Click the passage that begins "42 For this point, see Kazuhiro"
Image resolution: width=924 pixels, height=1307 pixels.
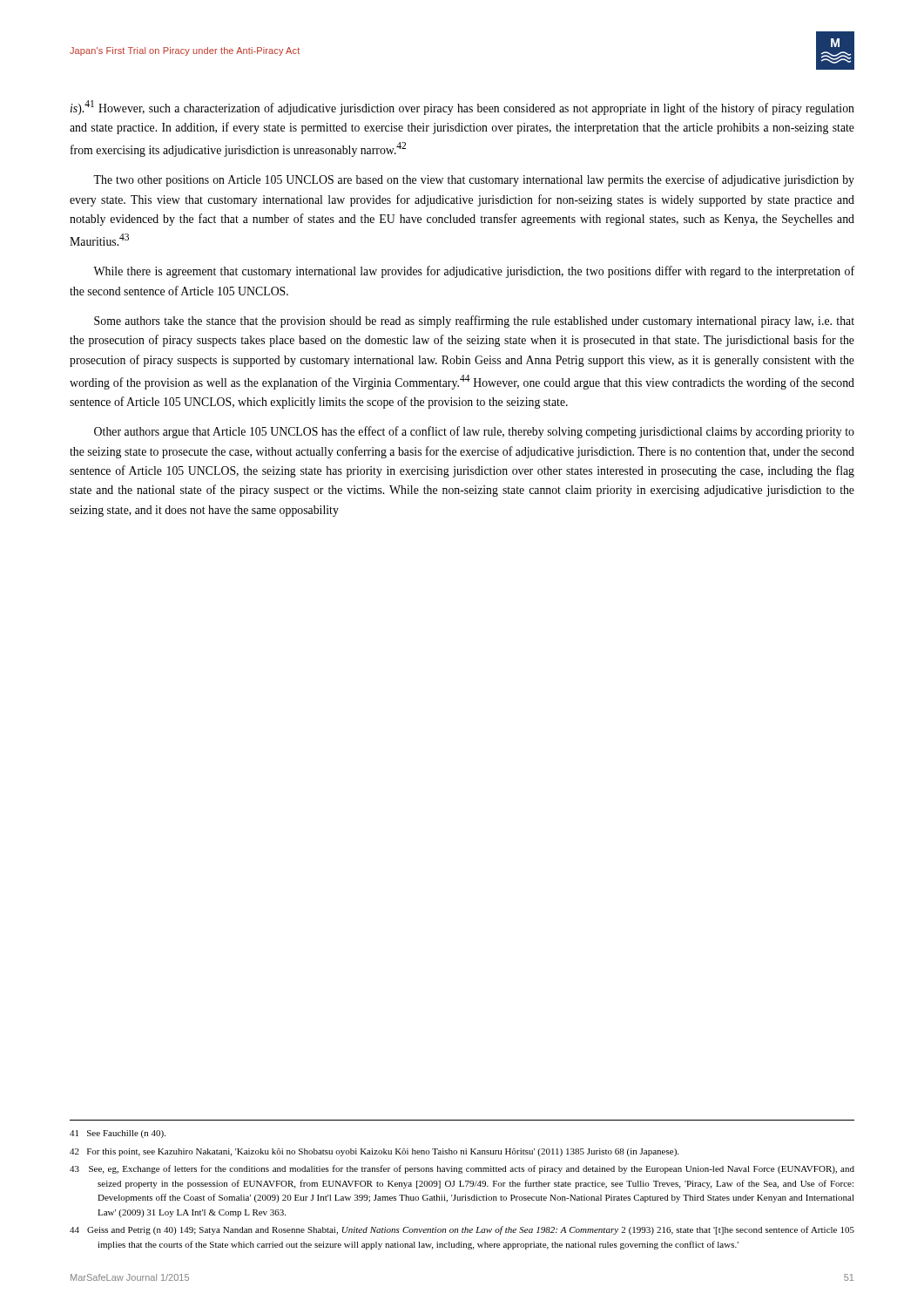pyautogui.click(x=374, y=1151)
